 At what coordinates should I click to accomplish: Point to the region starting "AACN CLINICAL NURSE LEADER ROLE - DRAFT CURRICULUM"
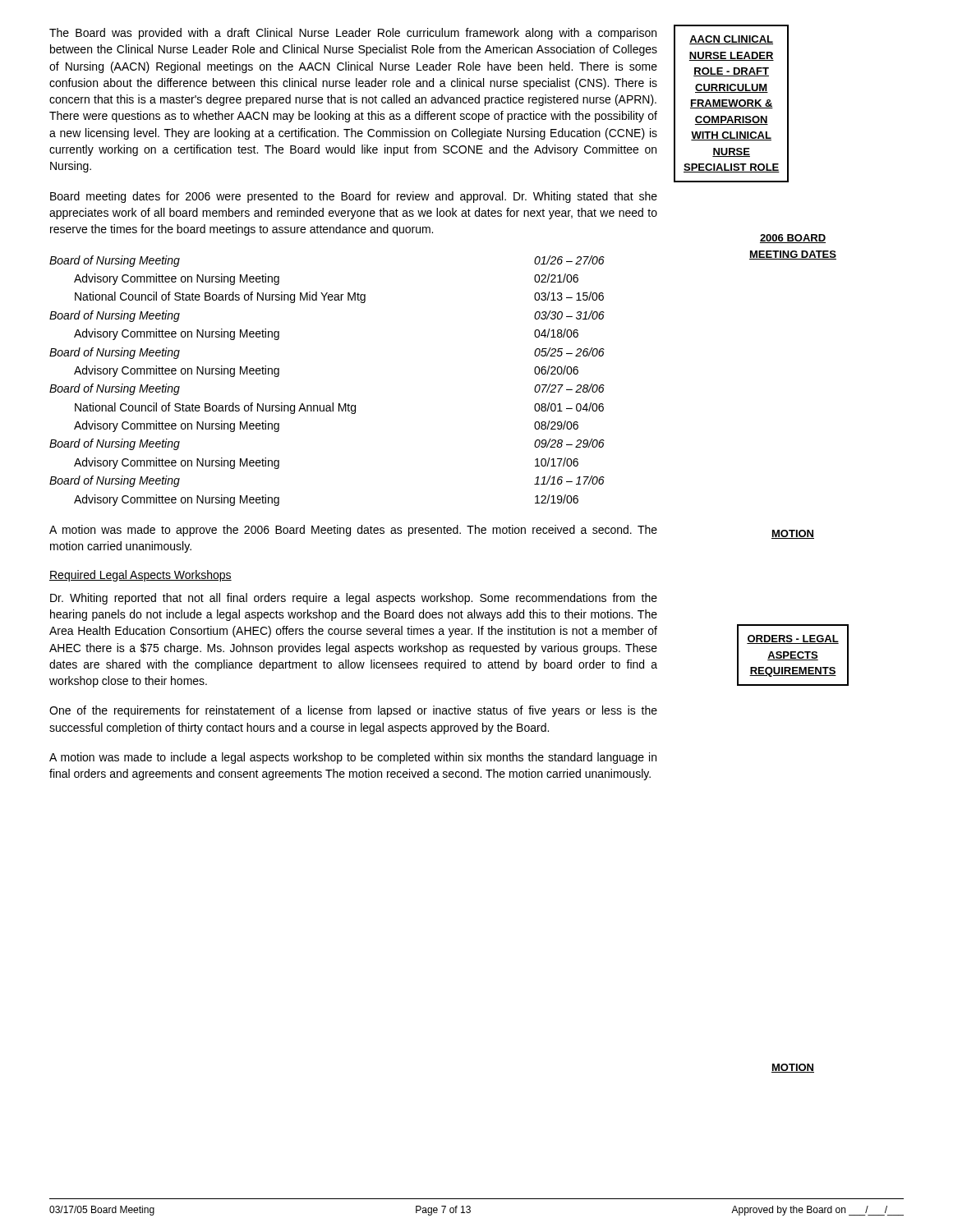(731, 103)
